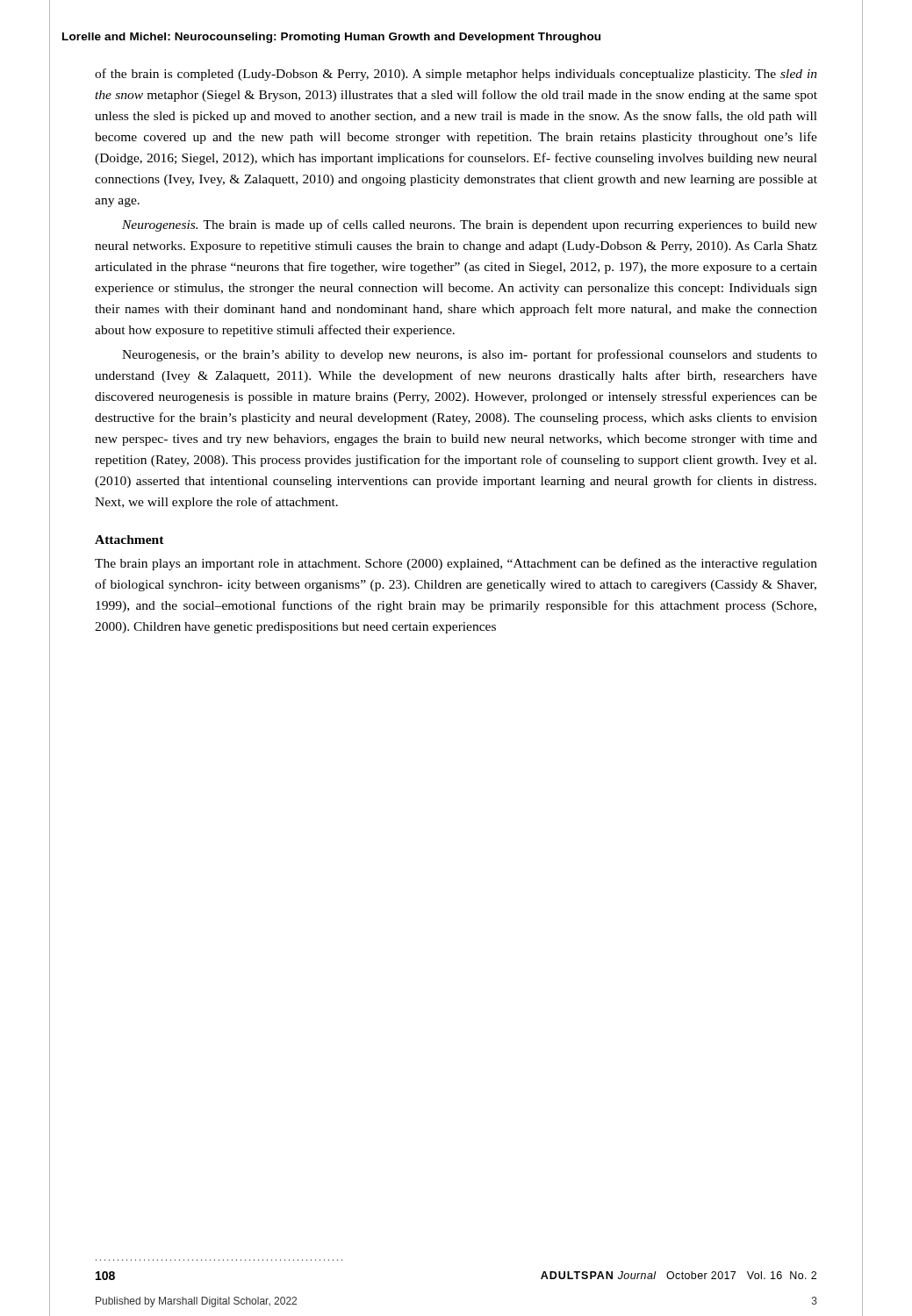Point to the block beginning "Neurogenesis, or the brain’s ability to develop"
The width and height of the screenshot is (912, 1316).
456,428
